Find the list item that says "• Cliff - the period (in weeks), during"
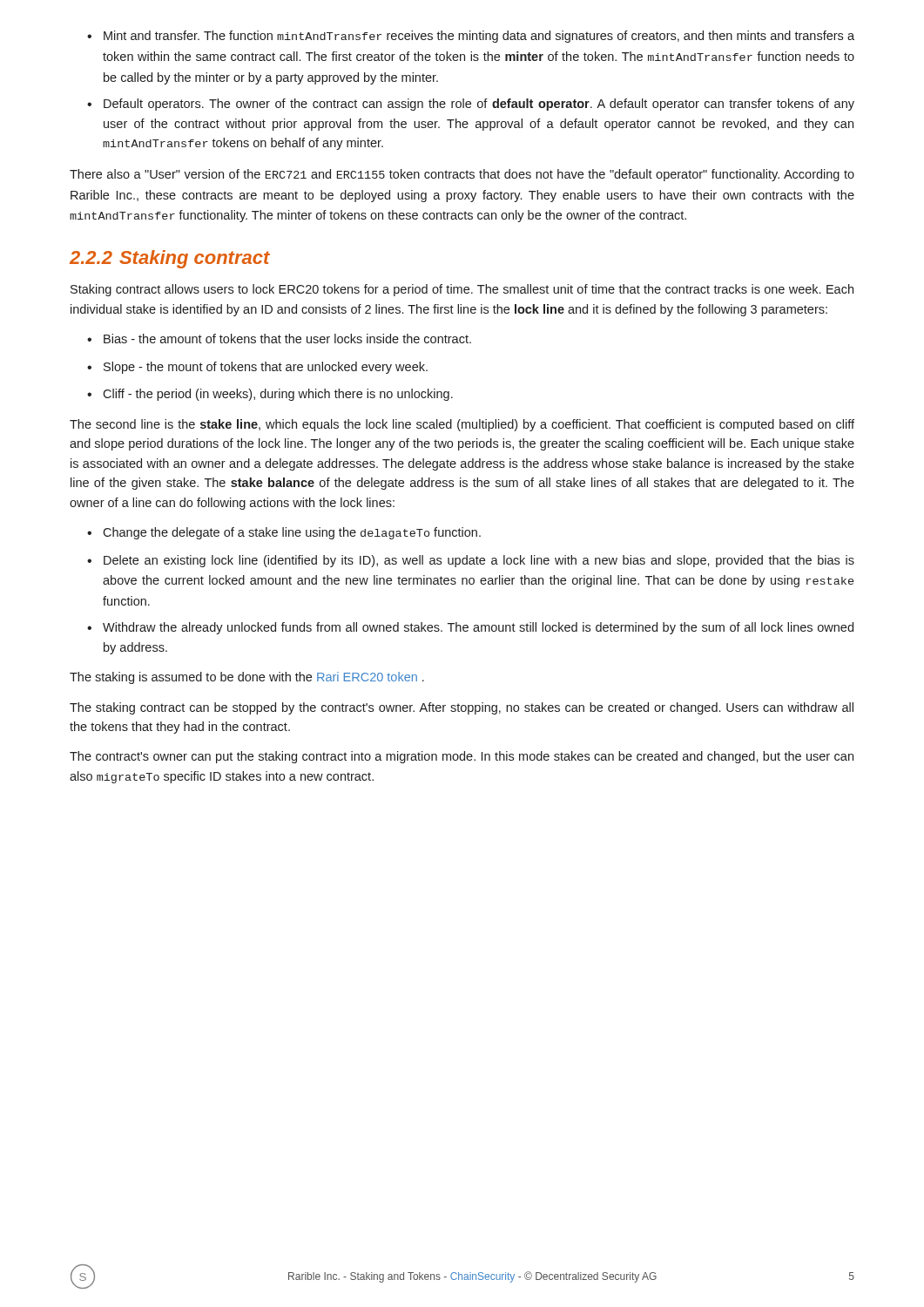Screen dimensions: 1307x924 (270, 395)
